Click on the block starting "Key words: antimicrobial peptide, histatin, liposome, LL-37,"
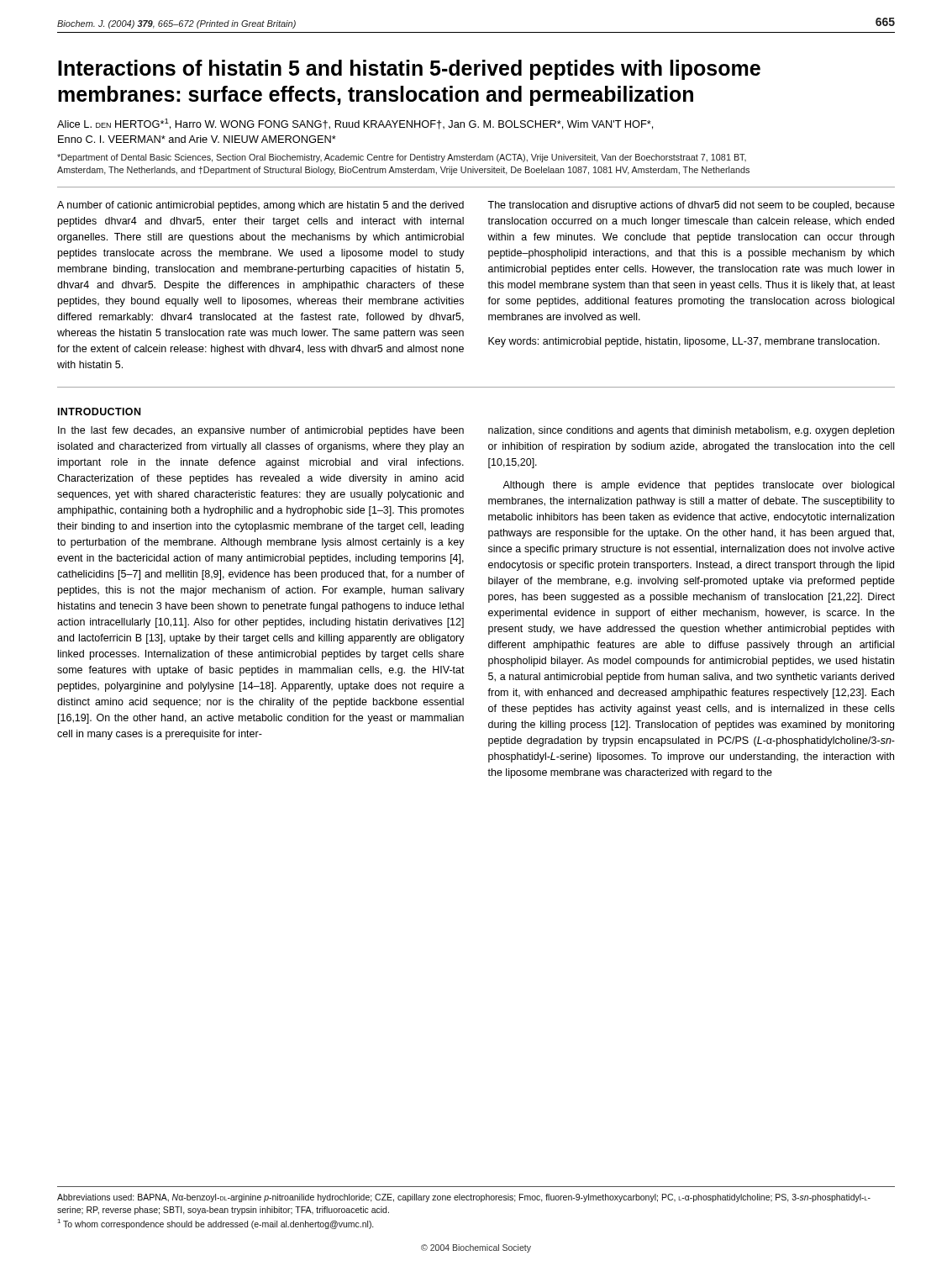This screenshot has height=1261, width=952. [684, 342]
